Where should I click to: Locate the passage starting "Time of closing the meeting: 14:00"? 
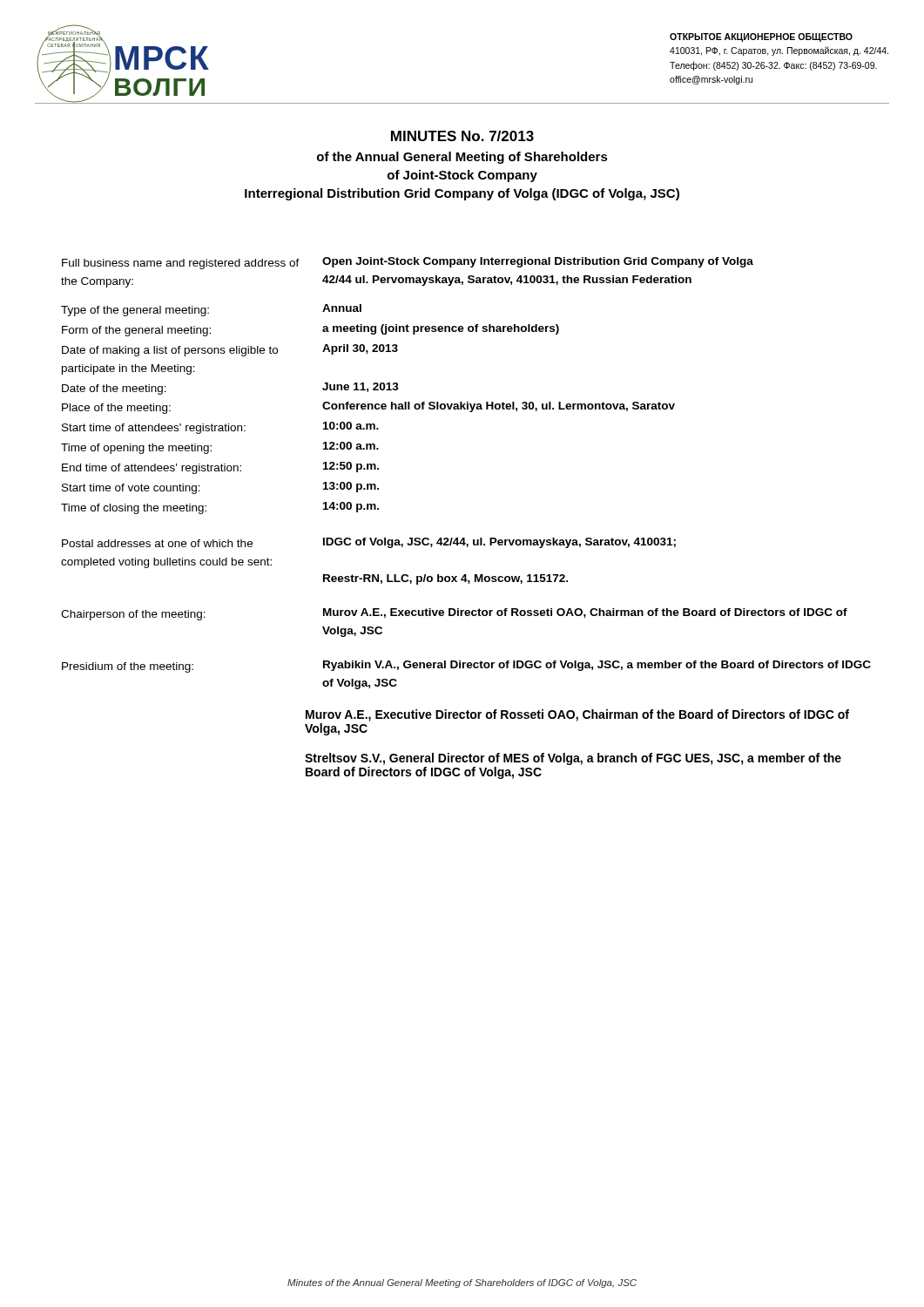137,507
